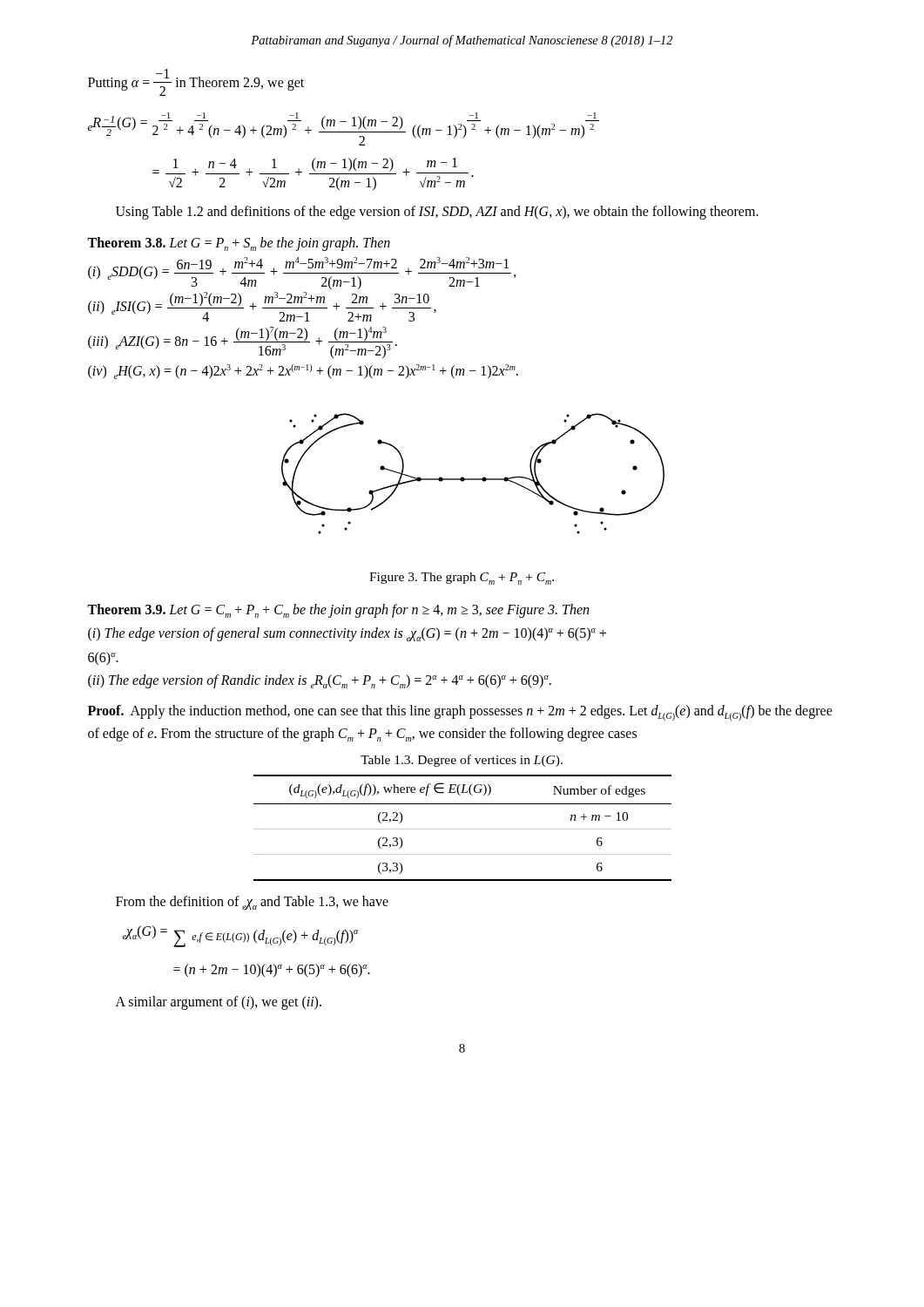Viewport: 924px width, 1307px height.
Task: Point to the element starting "Figure 3. The graph Cm + Pn"
Action: coord(462,577)
